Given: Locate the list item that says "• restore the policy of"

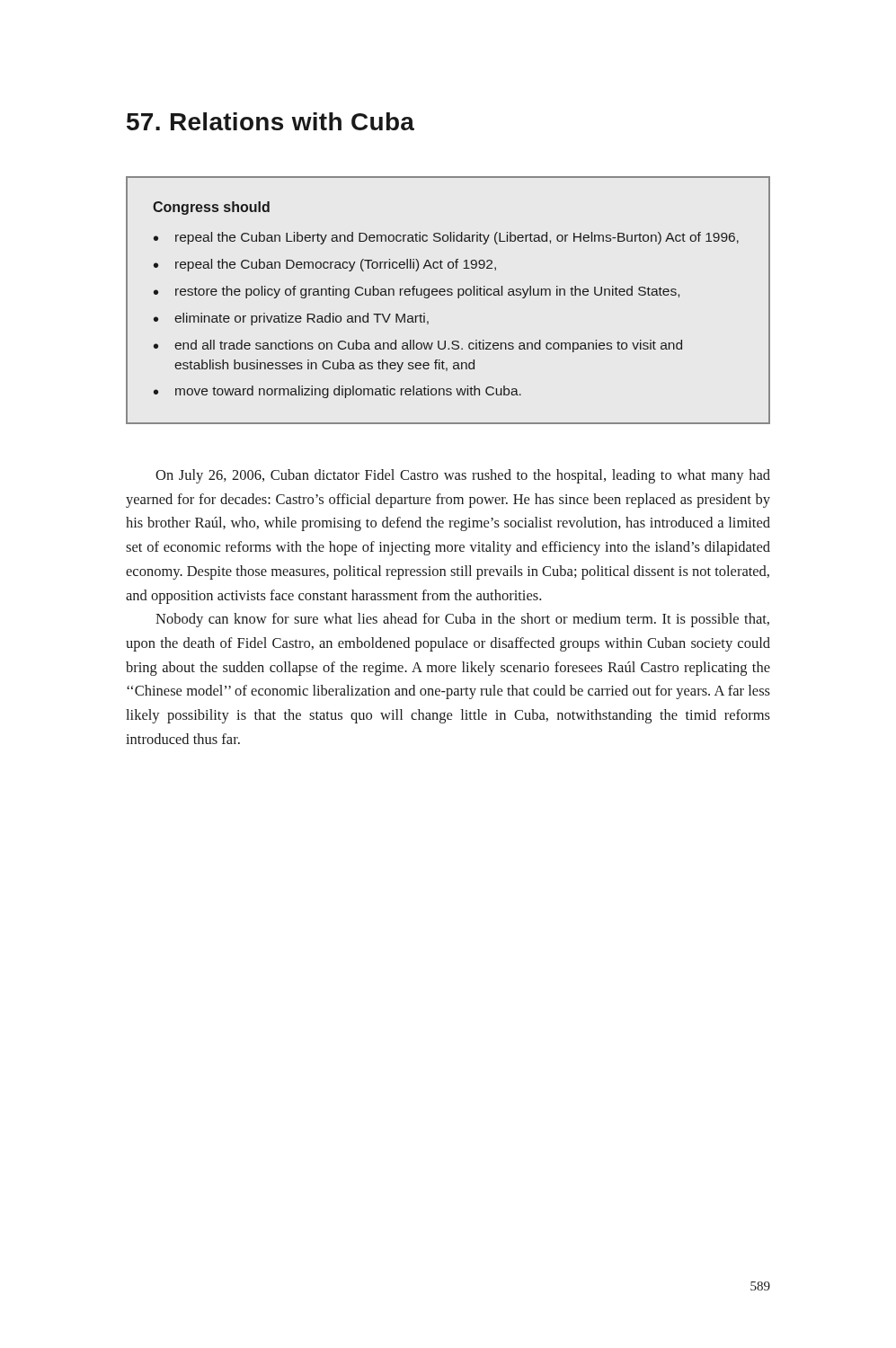Looking at the screenshot, I should click(x=417, y=292).
